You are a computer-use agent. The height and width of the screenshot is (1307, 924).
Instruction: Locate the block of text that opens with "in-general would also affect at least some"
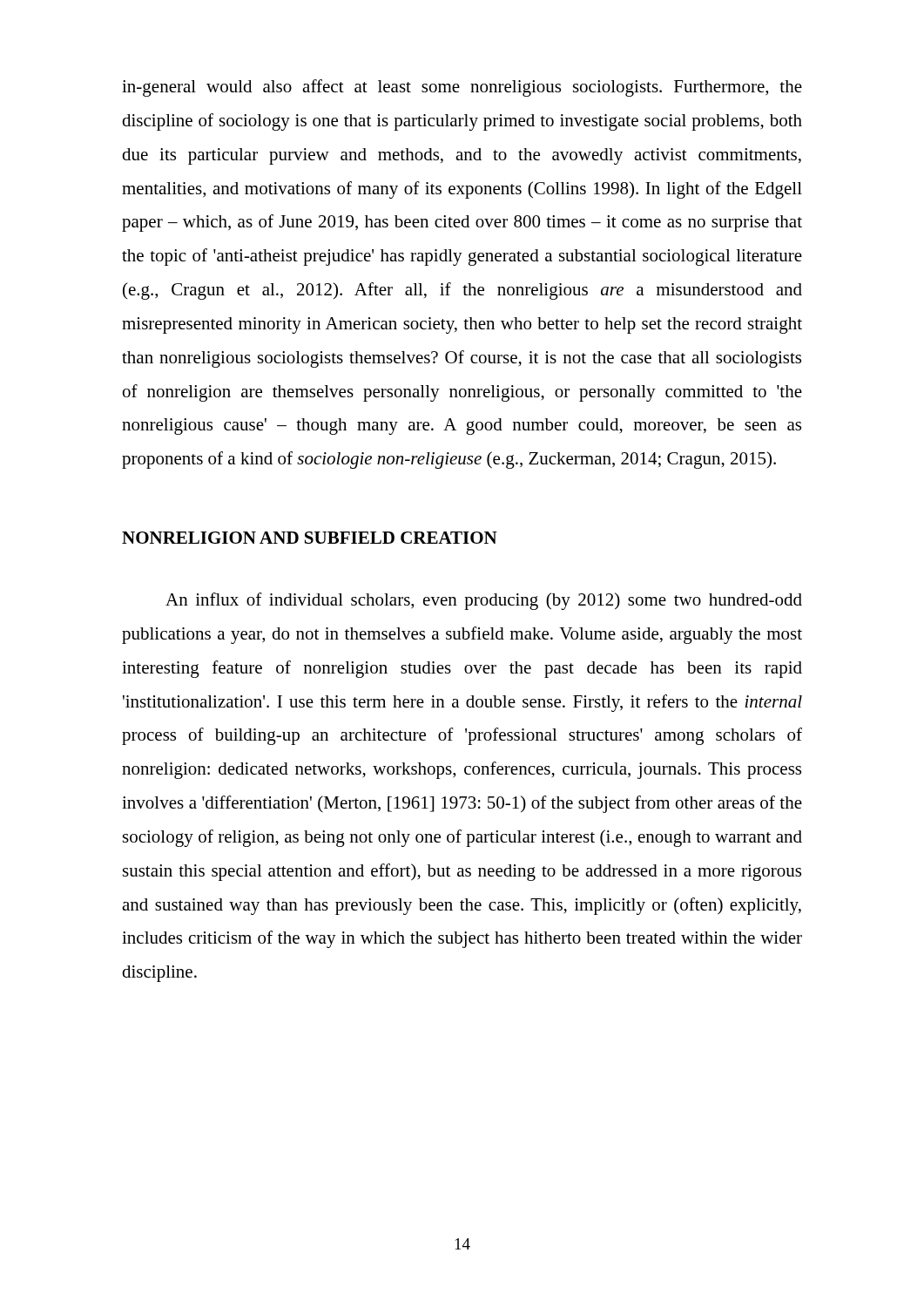pos(462,273)
